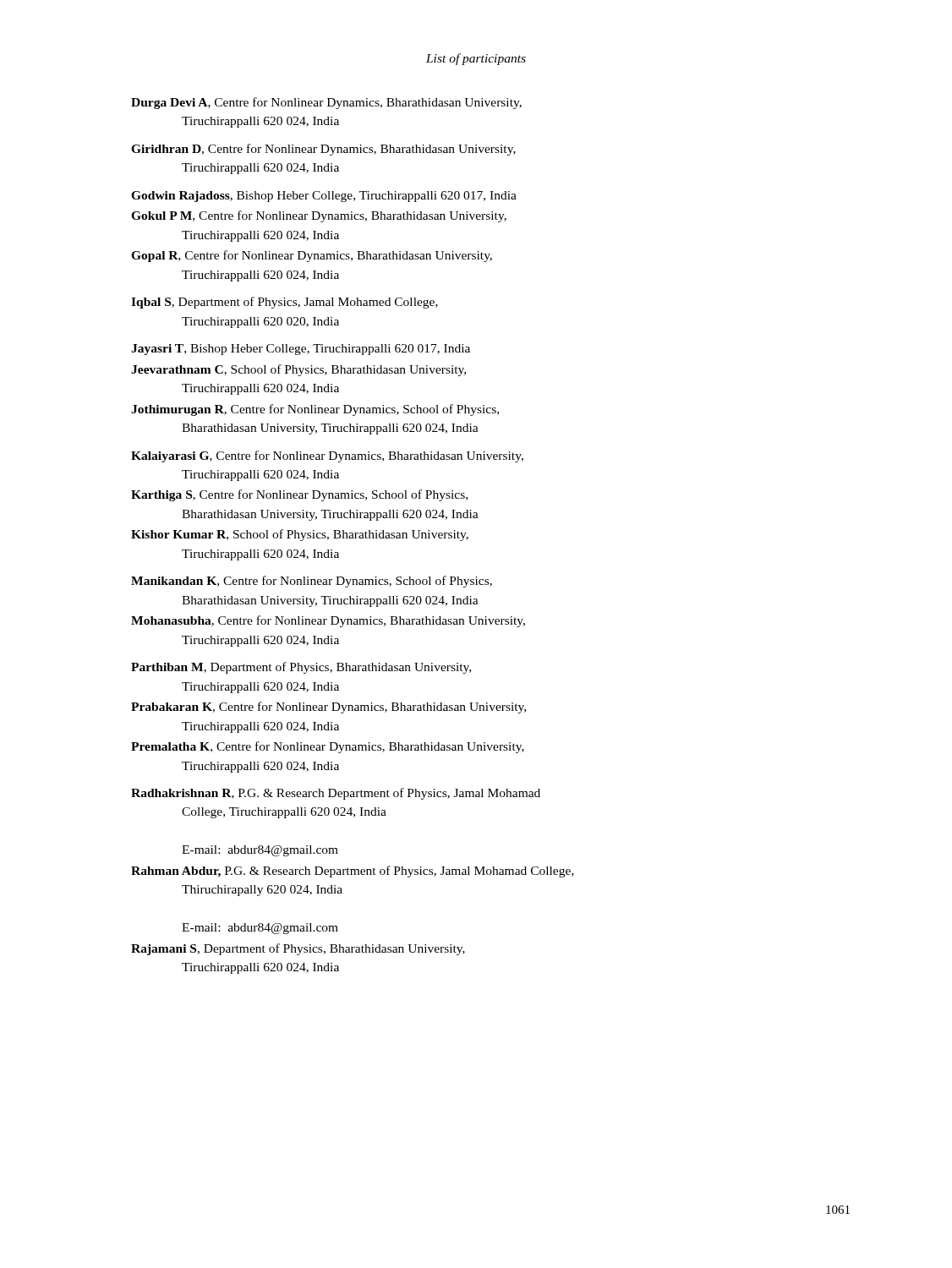Image resolution: width=952 pixels, height=1268 pixels.
Task: Navigate to the text starting "Rajamani S, Department of Physics, Bharathidasan University, Tiruchirappalli"
Action: coord(298,949)
